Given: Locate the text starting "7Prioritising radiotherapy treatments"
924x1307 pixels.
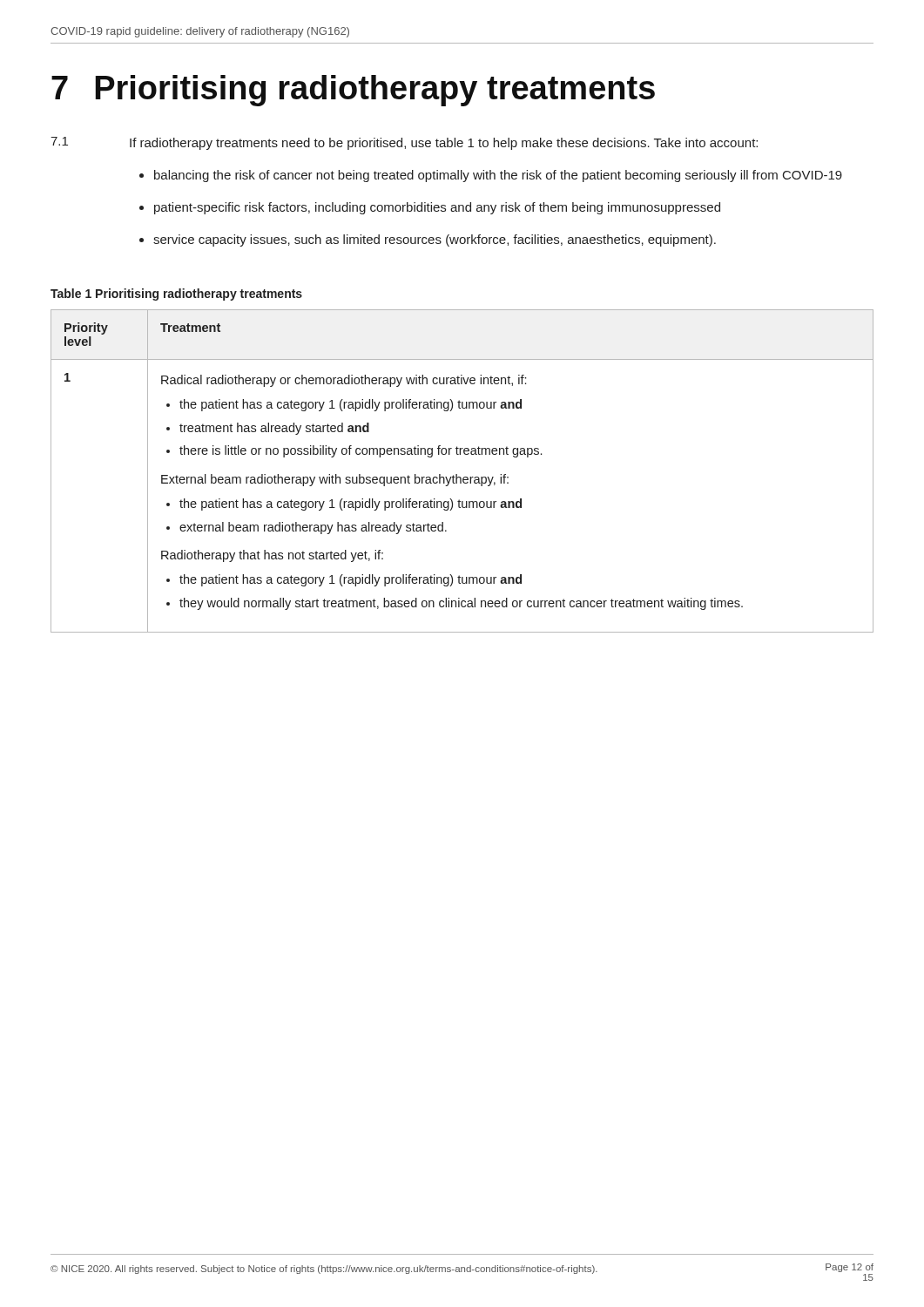Looking at the screenshot, I should point(353,88).
